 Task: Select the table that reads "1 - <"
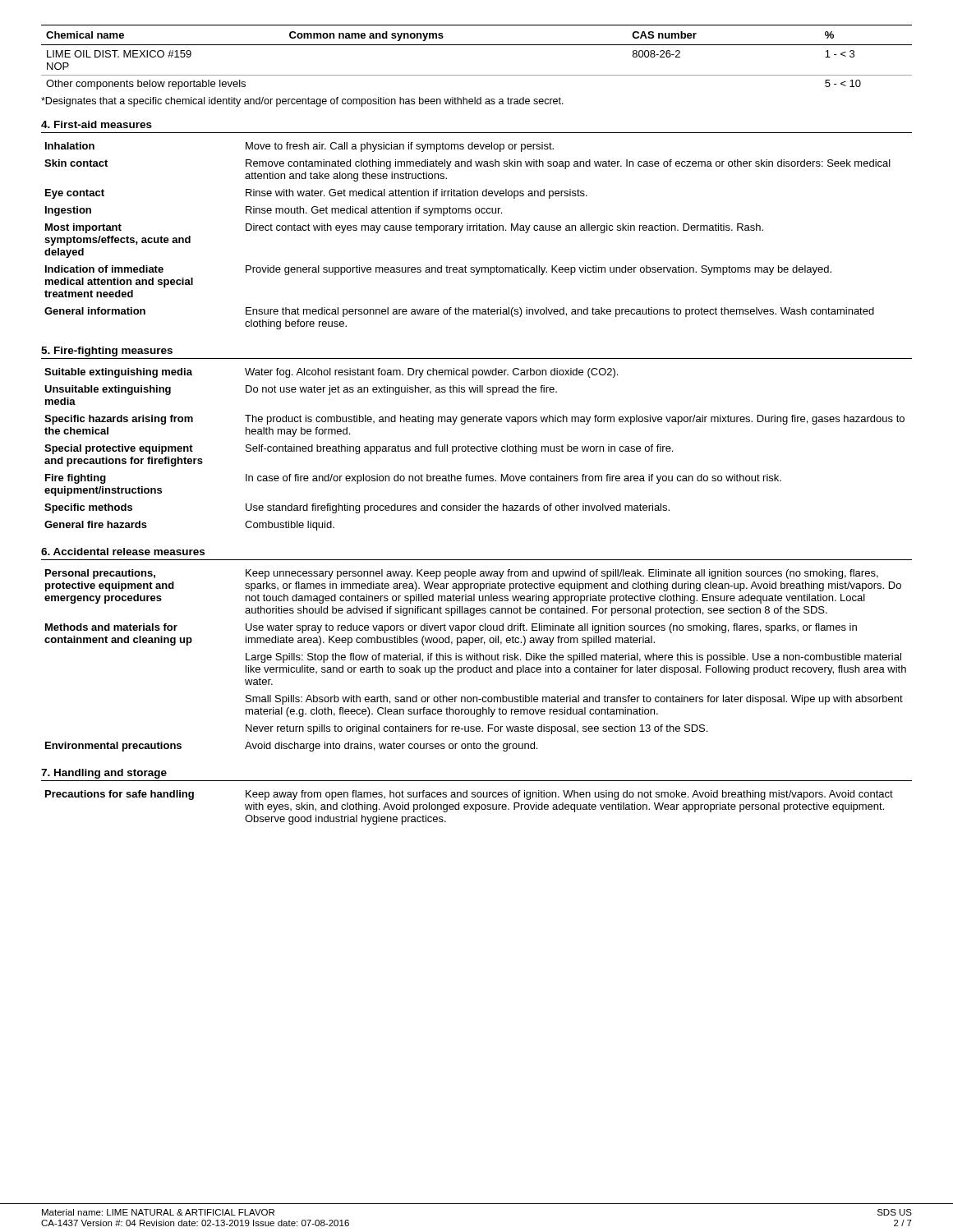tap(476, 58)
